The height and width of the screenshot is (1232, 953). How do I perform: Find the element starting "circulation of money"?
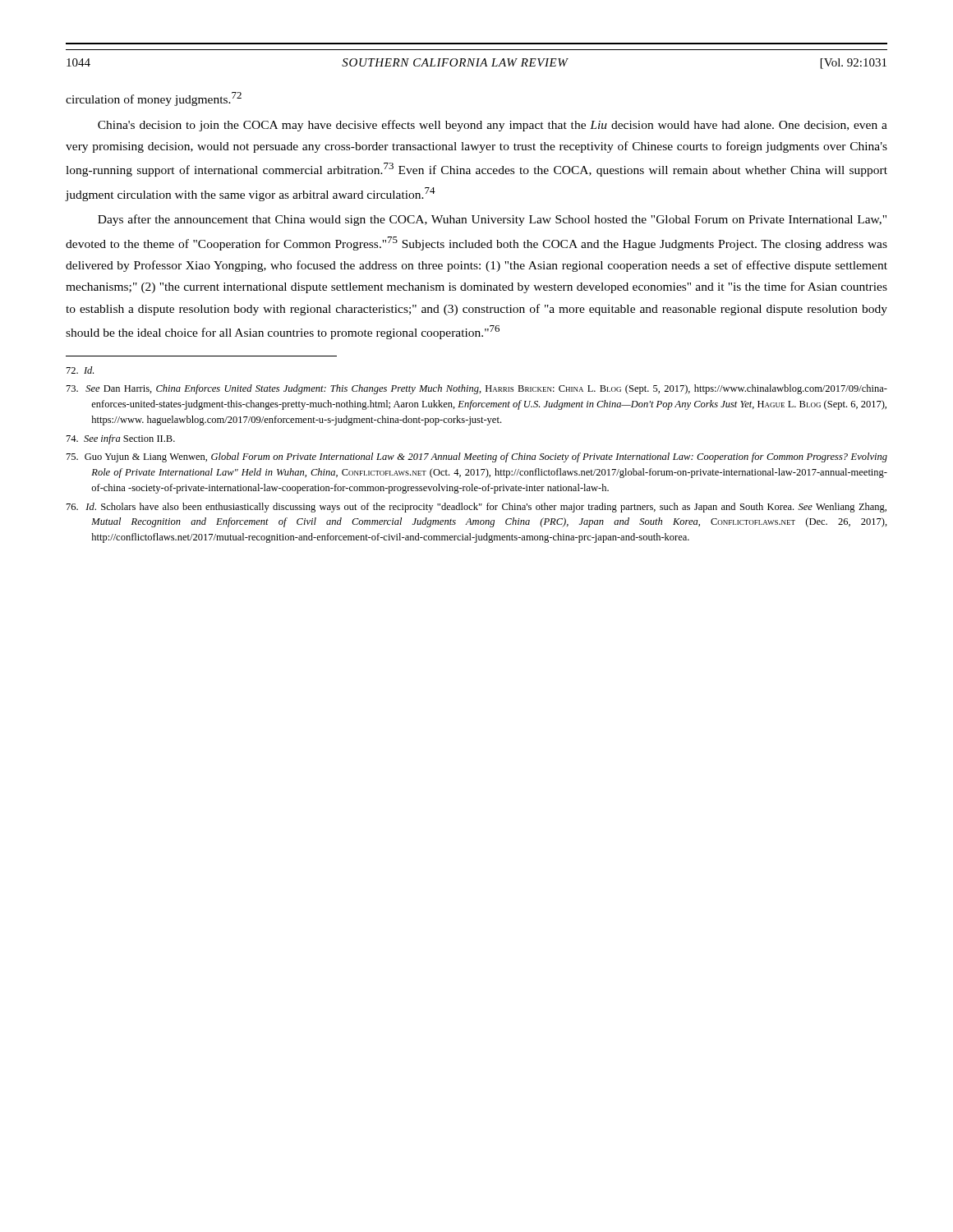pos(154,99)
